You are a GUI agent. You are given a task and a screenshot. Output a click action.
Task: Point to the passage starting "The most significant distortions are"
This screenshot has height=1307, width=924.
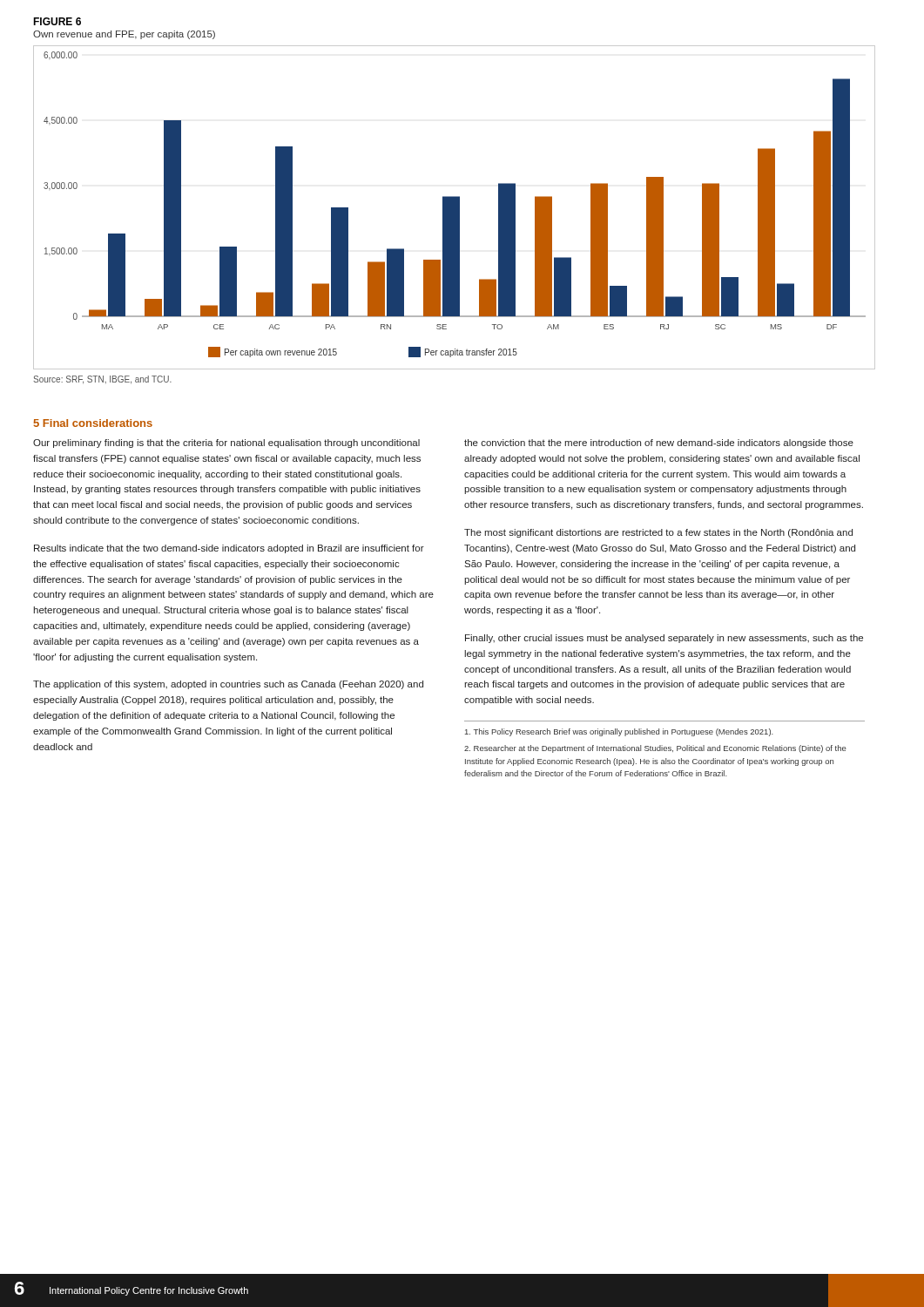[x=660, y=571]
